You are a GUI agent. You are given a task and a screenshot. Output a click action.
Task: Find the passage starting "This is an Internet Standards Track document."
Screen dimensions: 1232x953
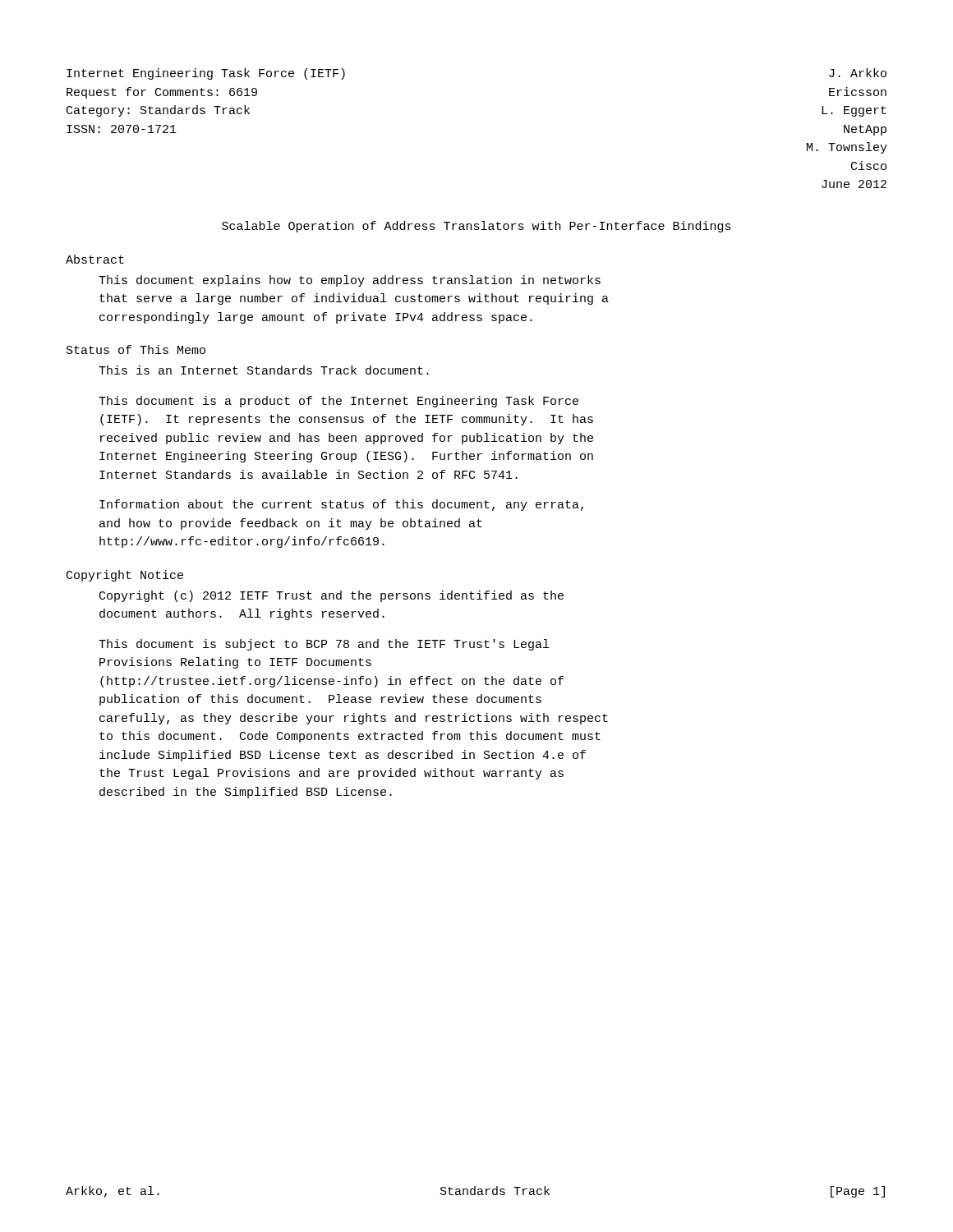tap(265, 372)
